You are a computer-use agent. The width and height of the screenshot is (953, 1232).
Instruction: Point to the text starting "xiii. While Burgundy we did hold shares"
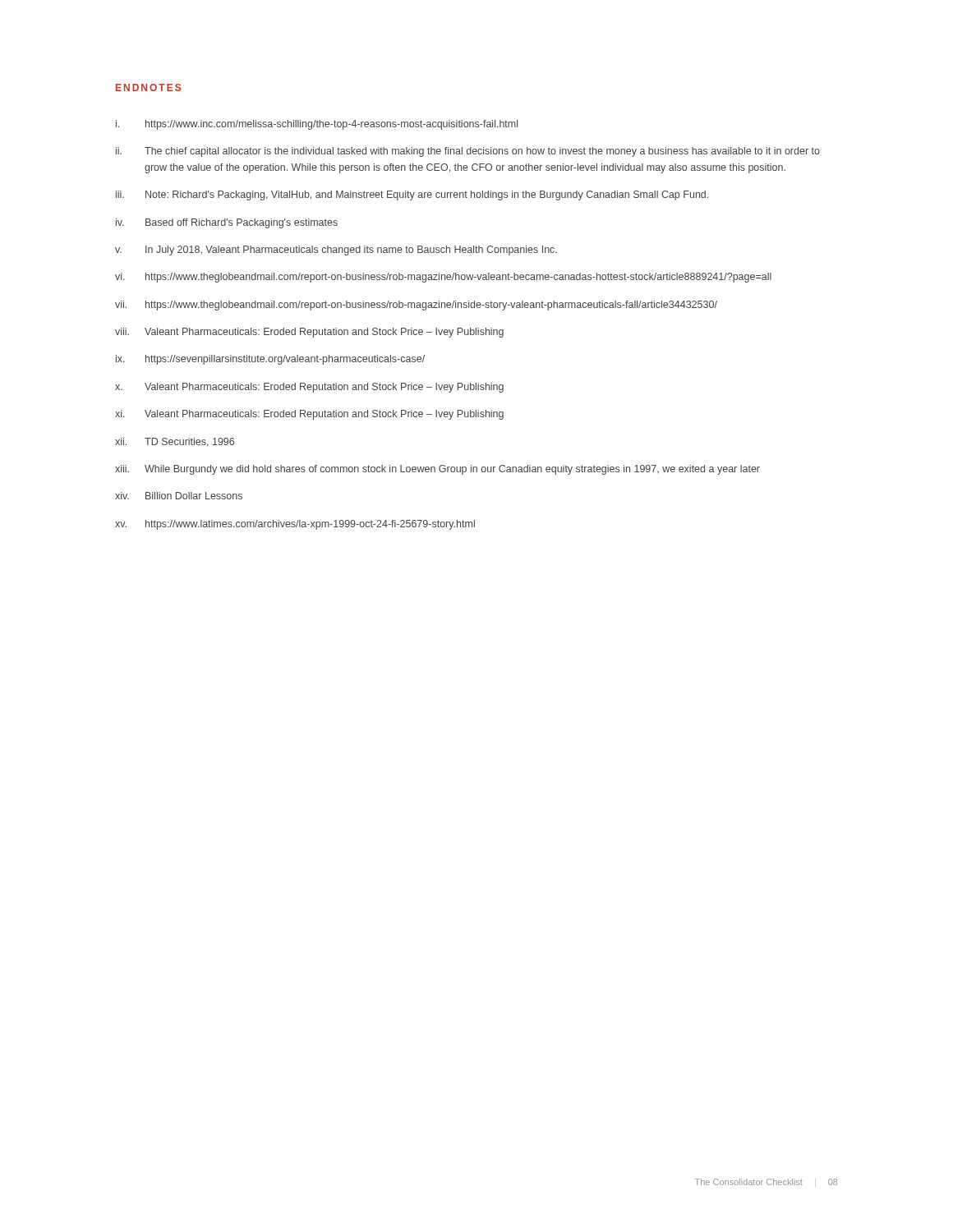476,469
